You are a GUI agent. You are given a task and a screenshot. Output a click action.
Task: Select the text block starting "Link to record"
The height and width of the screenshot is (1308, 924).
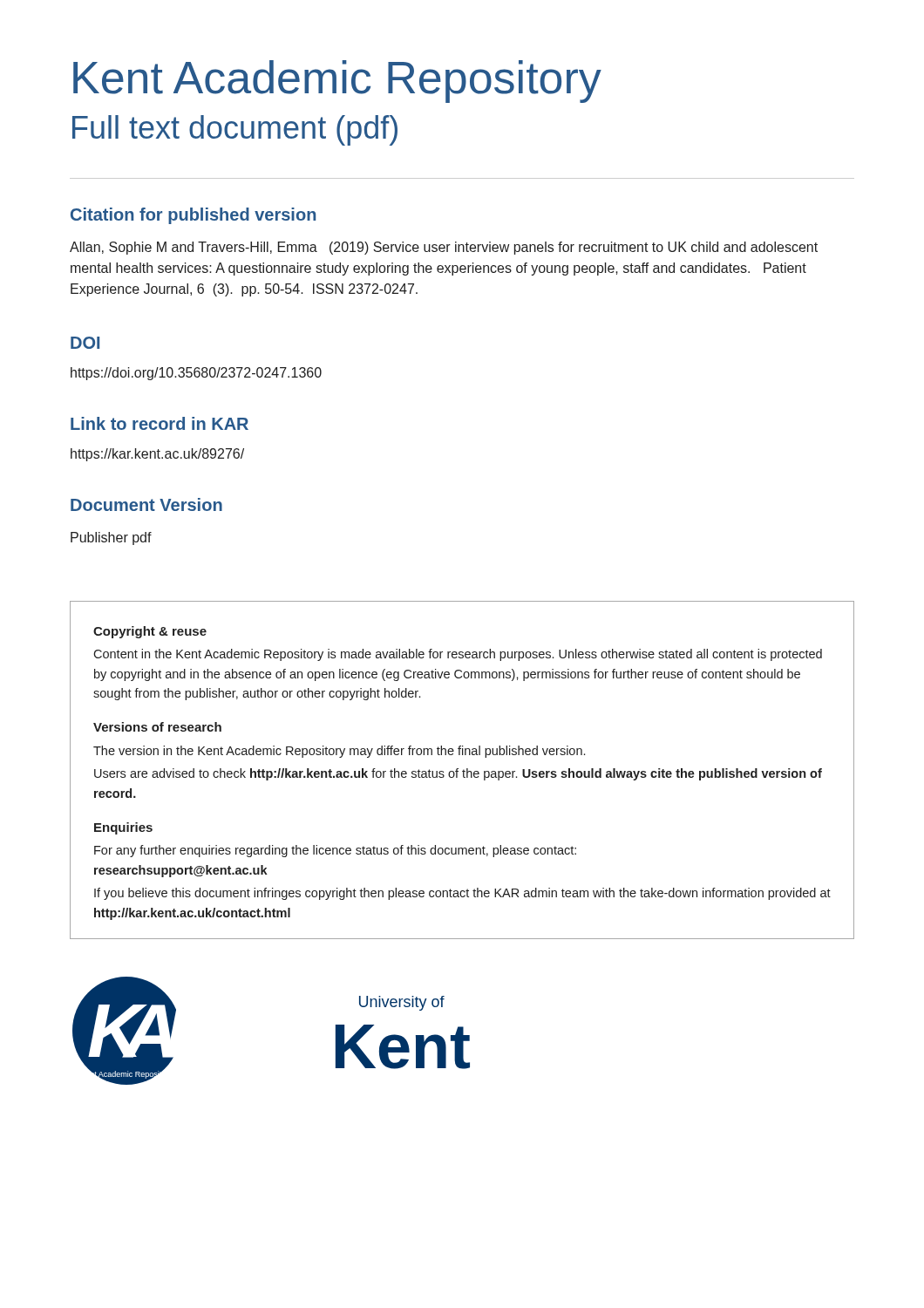click(x=159, y=424)
